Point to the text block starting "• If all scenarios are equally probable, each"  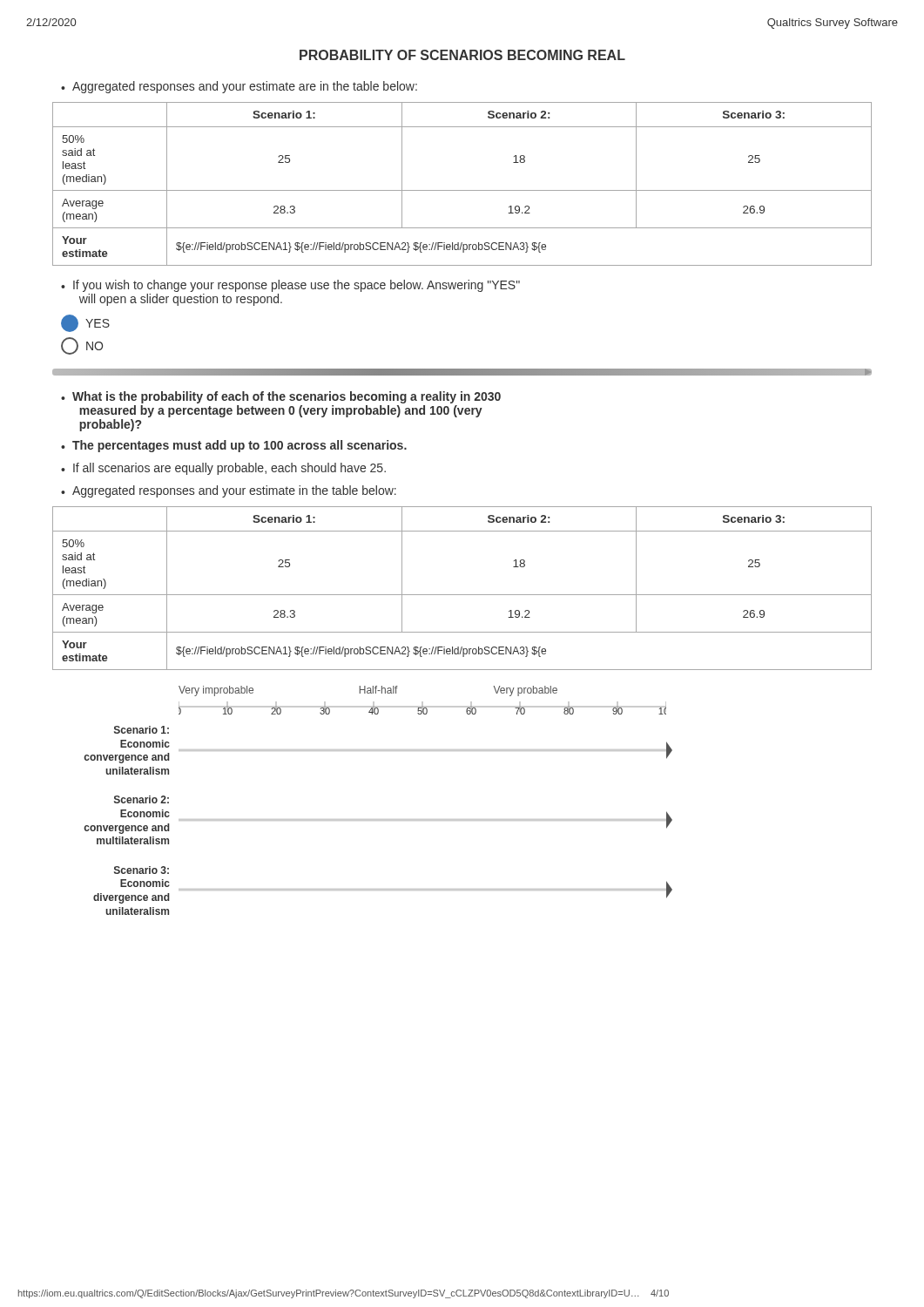point(224,469)
